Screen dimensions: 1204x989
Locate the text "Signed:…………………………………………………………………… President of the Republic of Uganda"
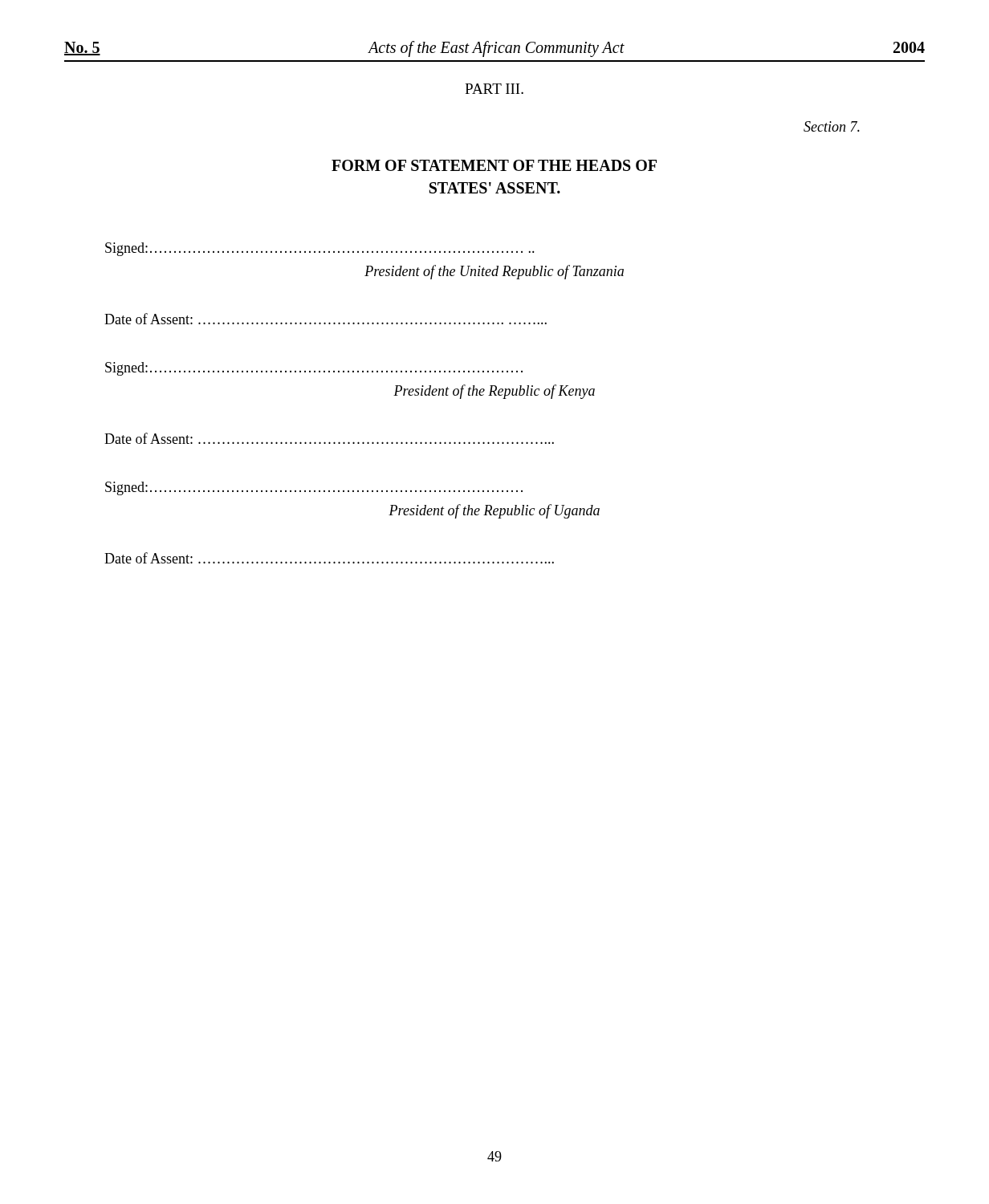(494, 500)
